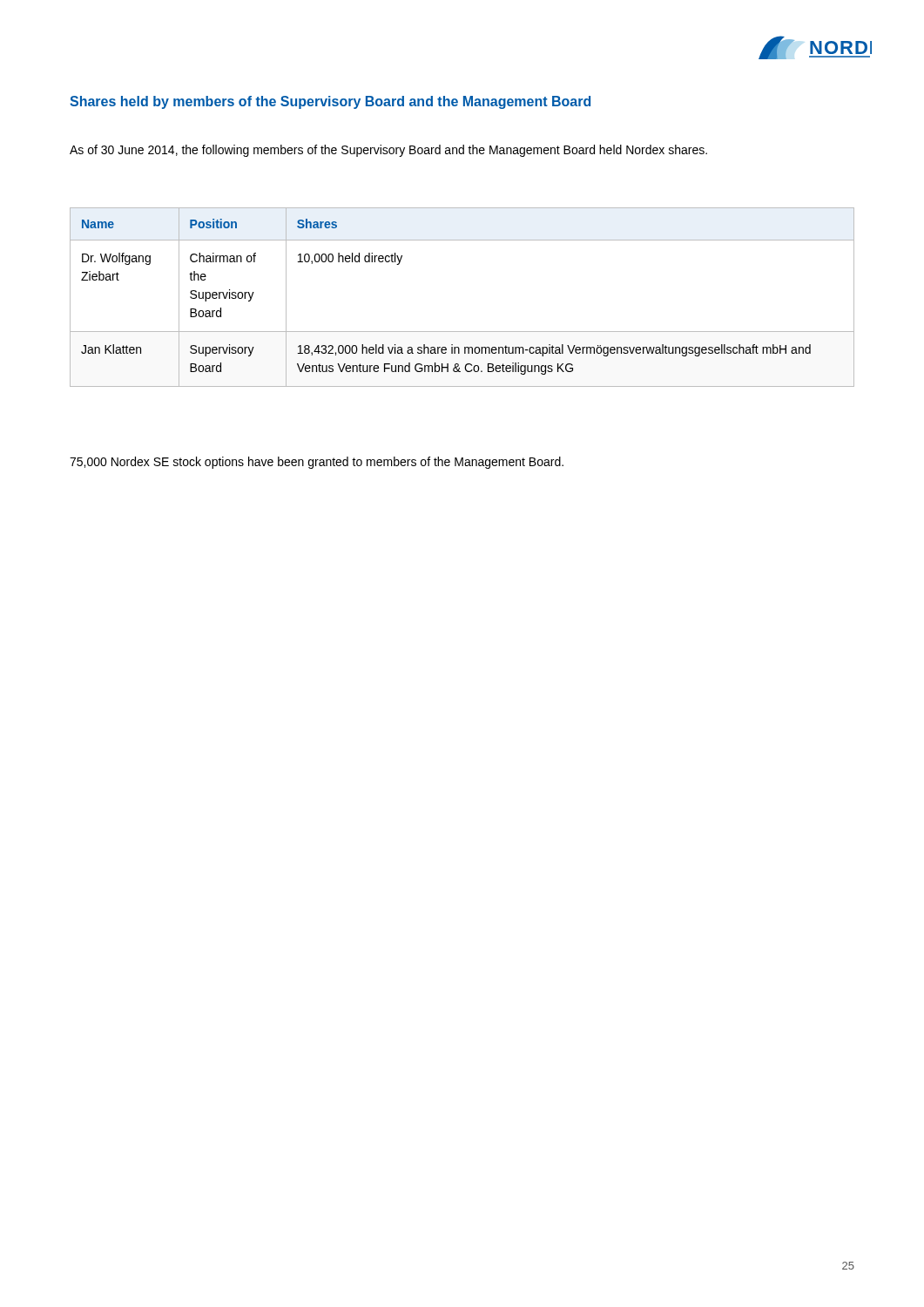This screenshot has width=924, height=1307.
Task: Select the logo
Action: click(x=815, y=48)
